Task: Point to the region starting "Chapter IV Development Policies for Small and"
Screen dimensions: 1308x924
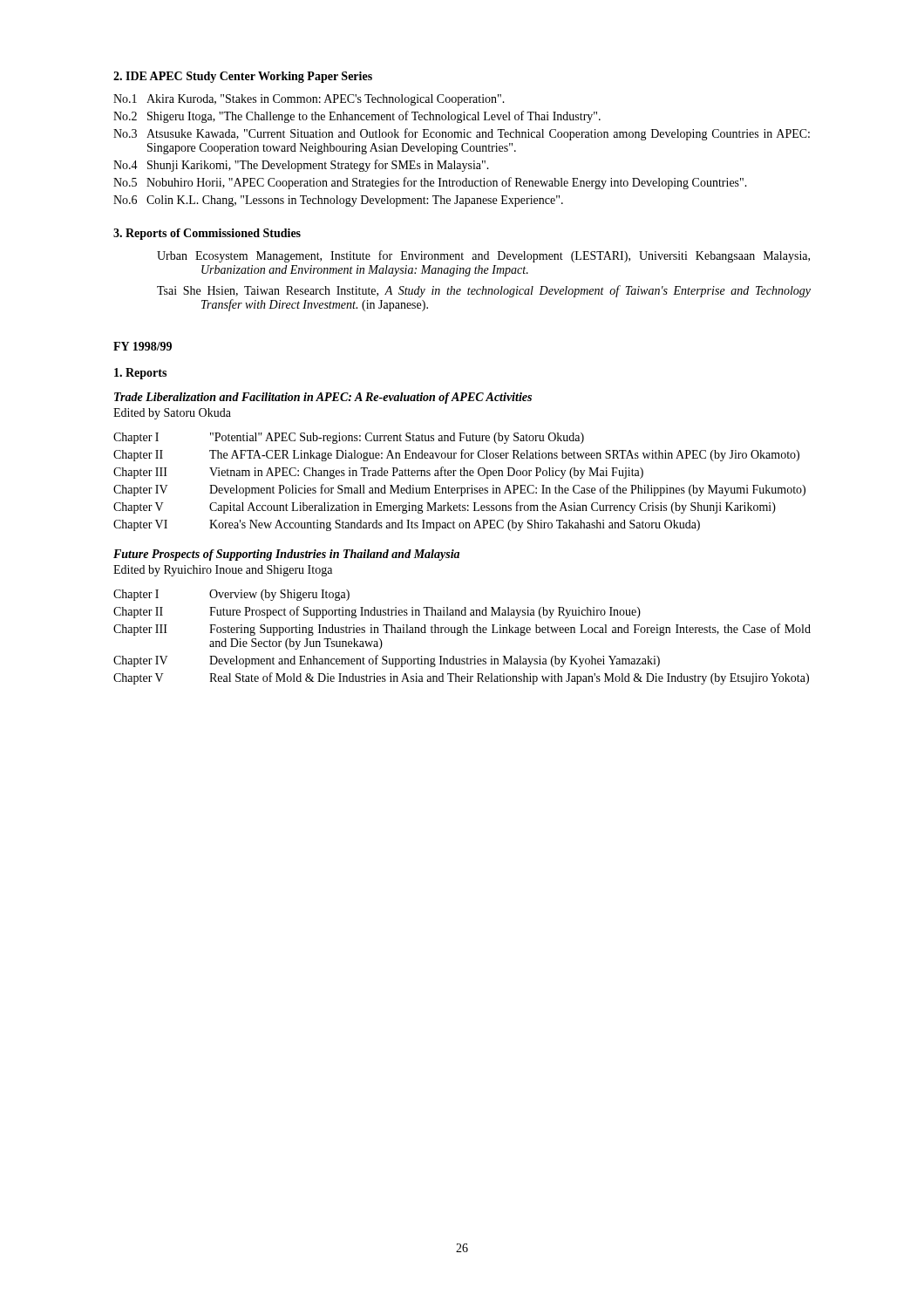Action: point(462,490)
